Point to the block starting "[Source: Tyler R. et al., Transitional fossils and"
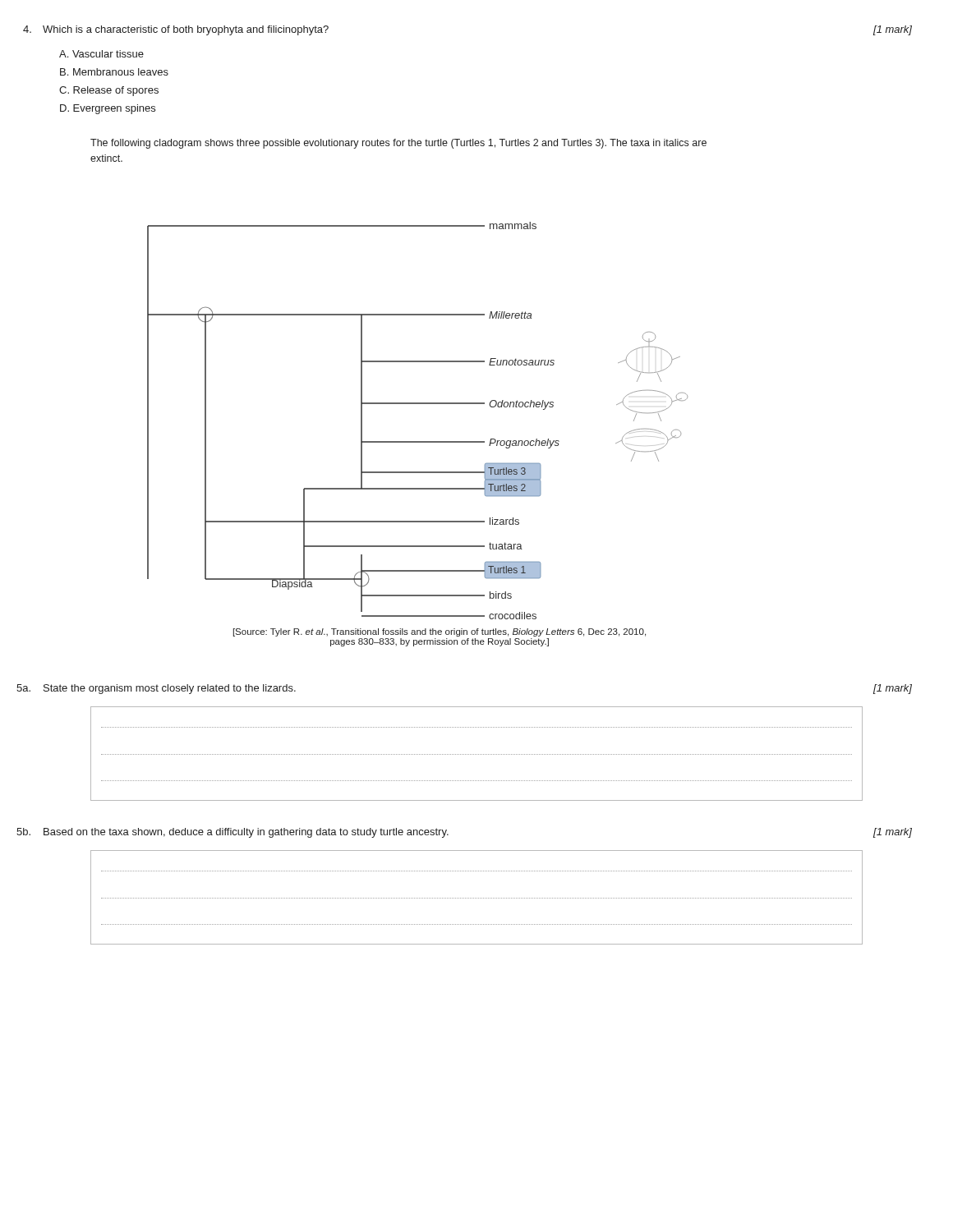953x1232 pixels. click(440, 637)
